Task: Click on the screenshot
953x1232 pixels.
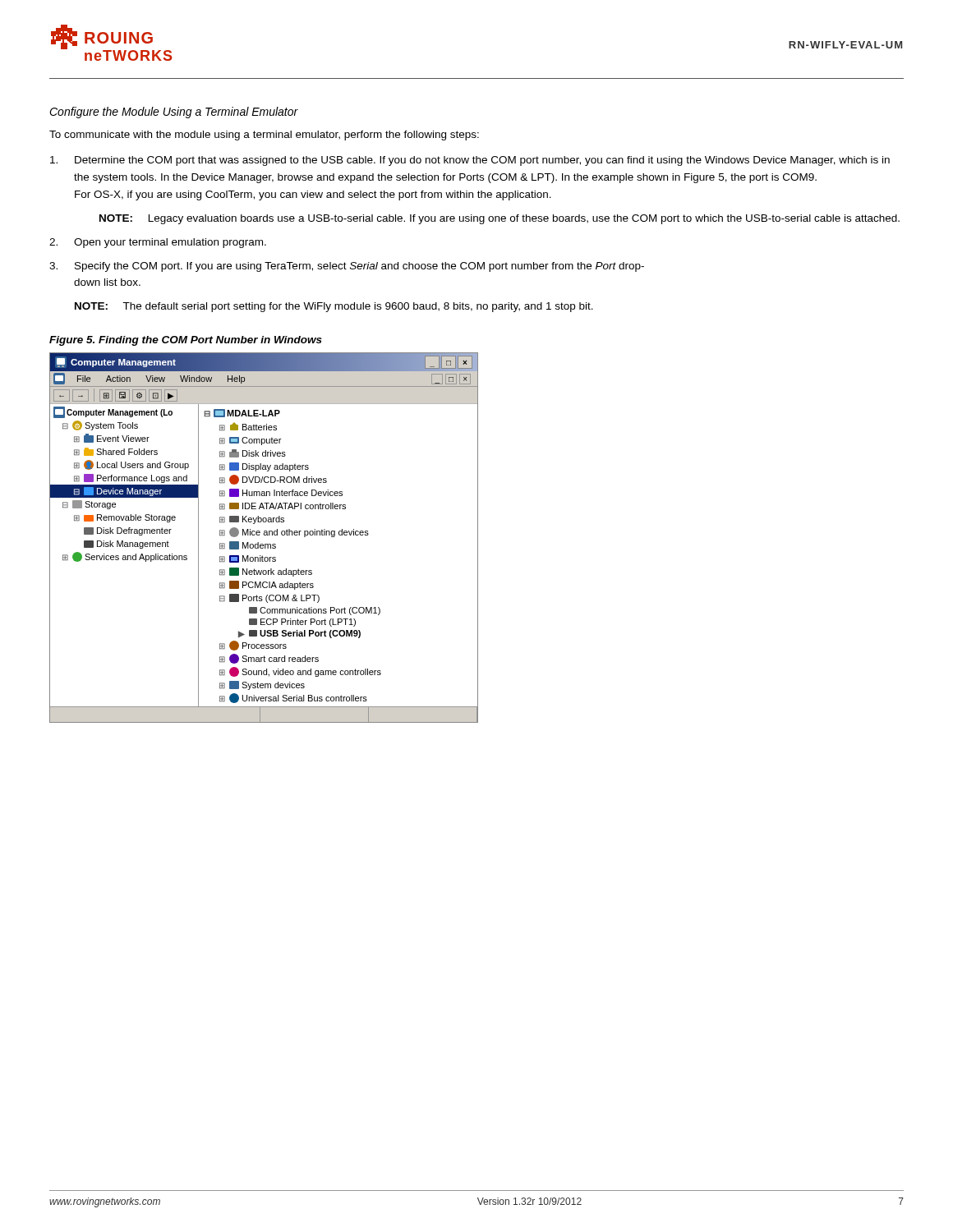Action: coord(476,538)
